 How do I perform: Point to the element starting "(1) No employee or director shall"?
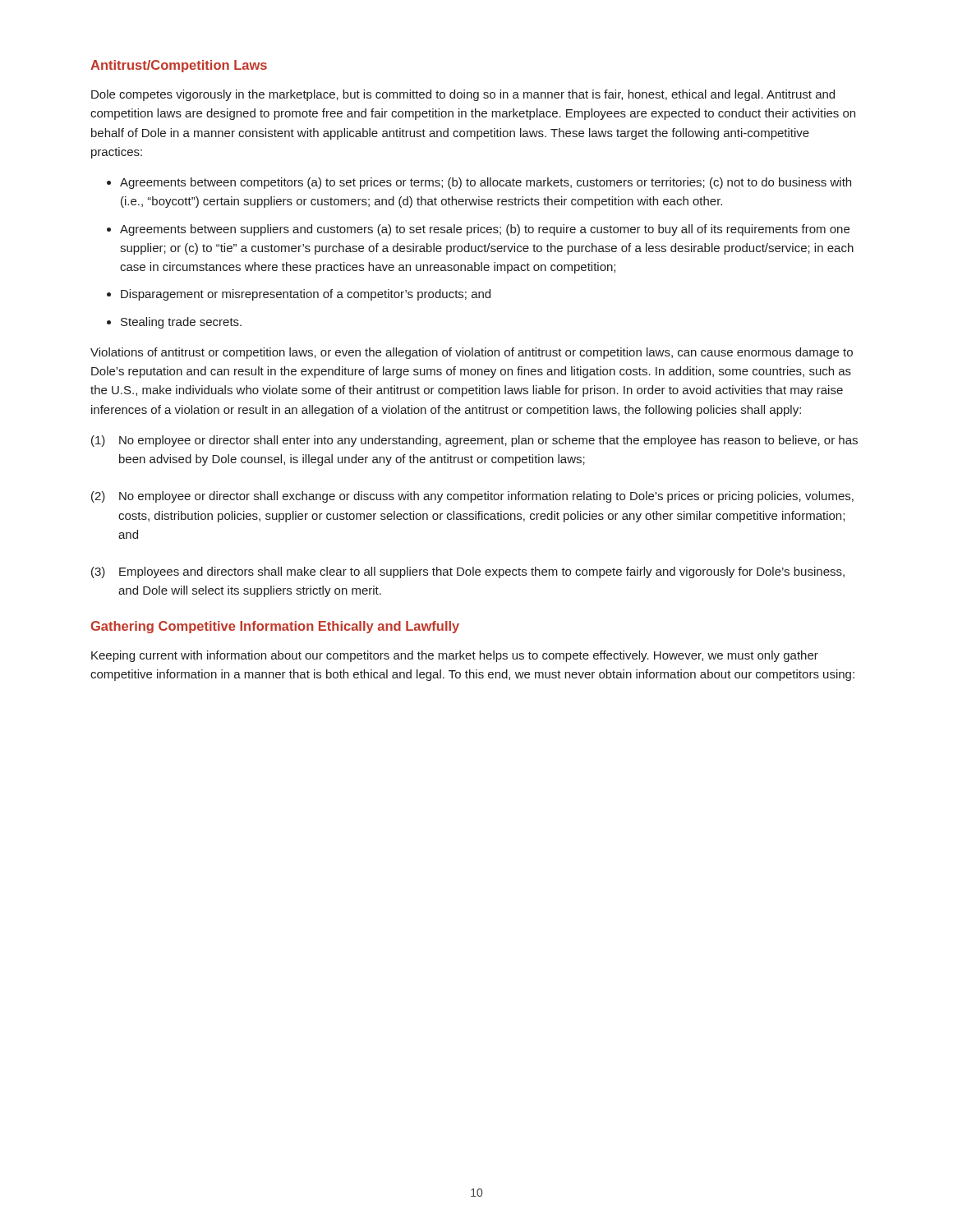pyautogui.click(x=476, y=449)
